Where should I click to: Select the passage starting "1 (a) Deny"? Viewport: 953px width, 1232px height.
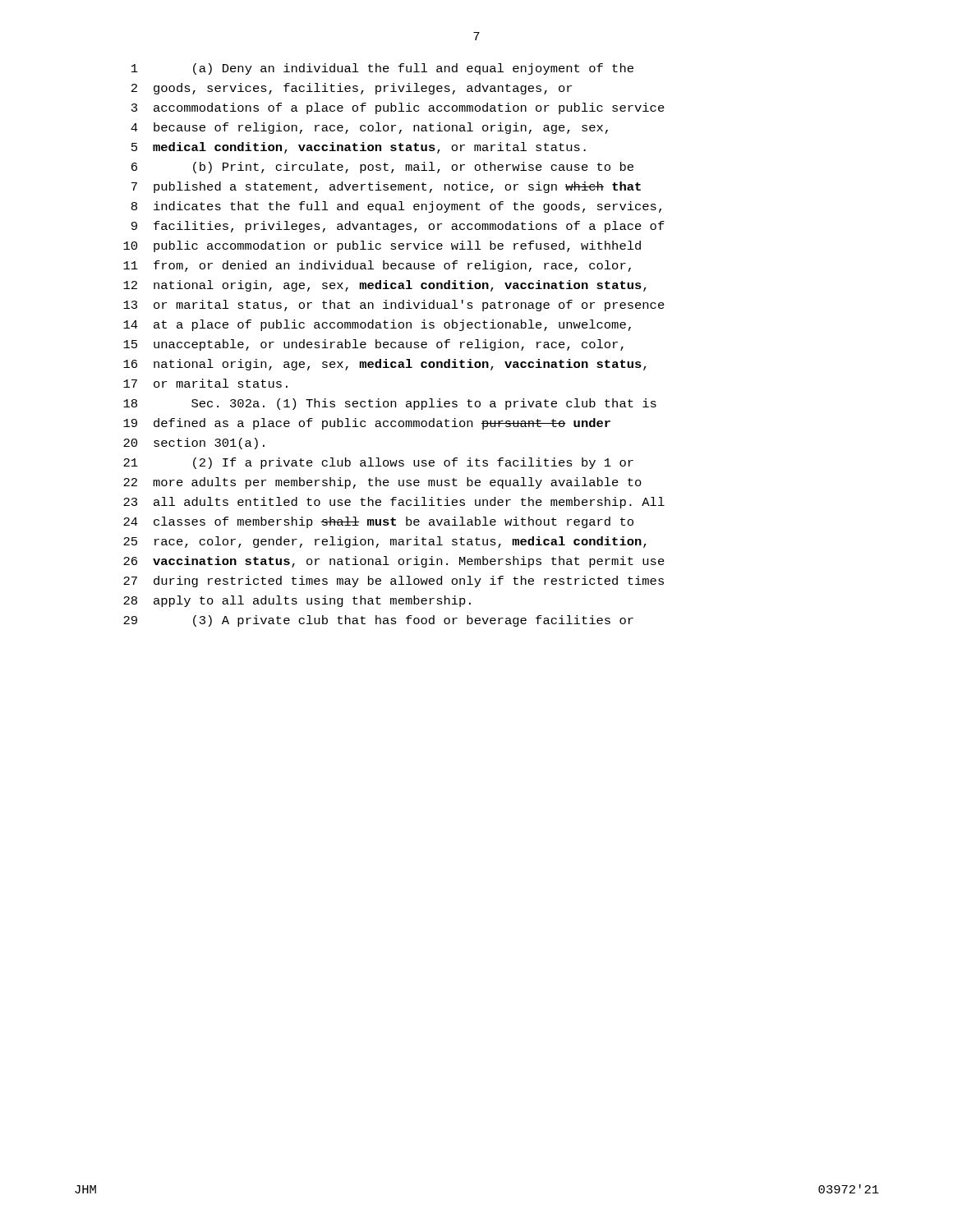493,108
